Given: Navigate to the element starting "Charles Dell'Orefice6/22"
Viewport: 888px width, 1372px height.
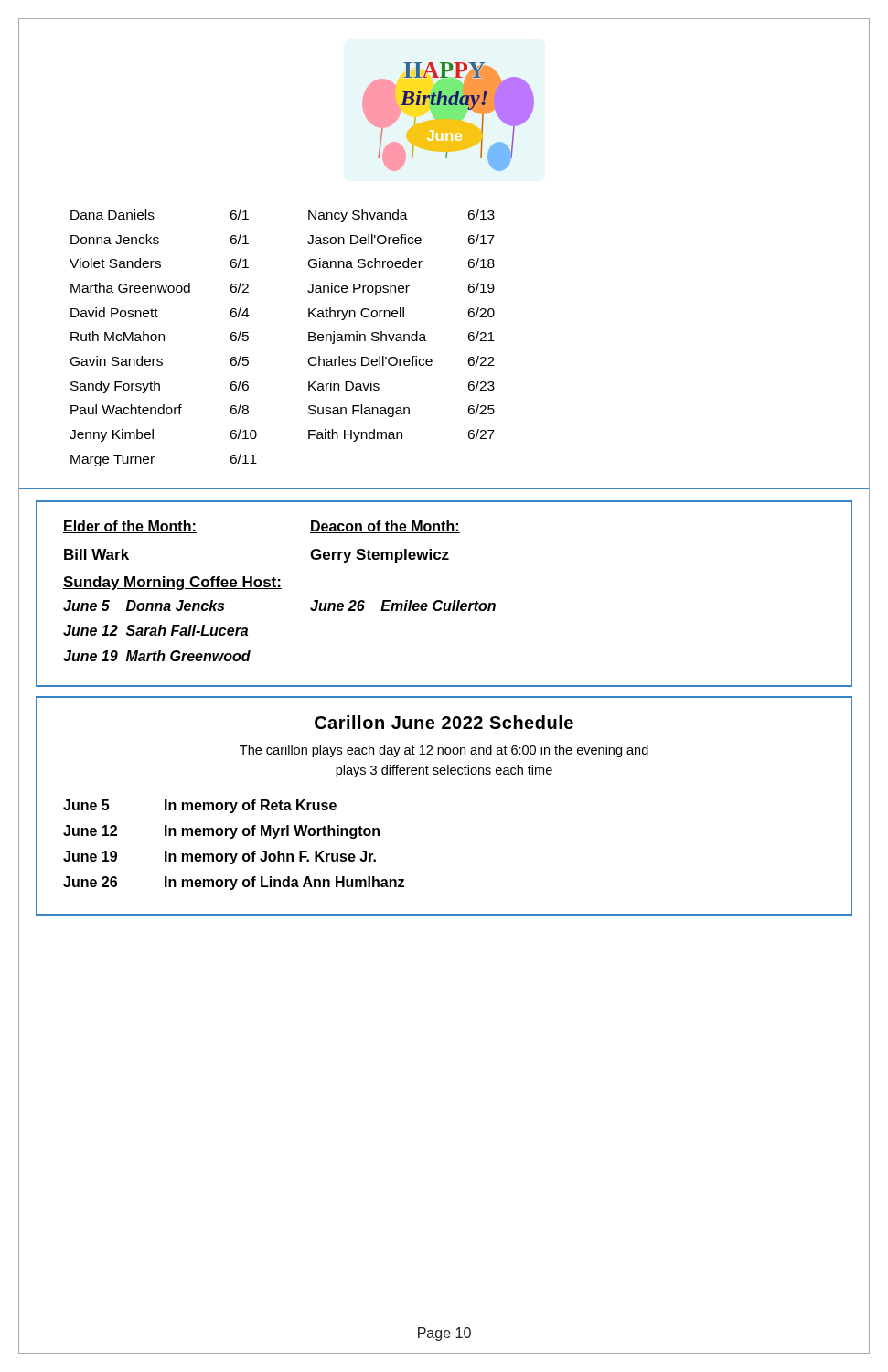Looking at the screenshot, I should point(412,362).
